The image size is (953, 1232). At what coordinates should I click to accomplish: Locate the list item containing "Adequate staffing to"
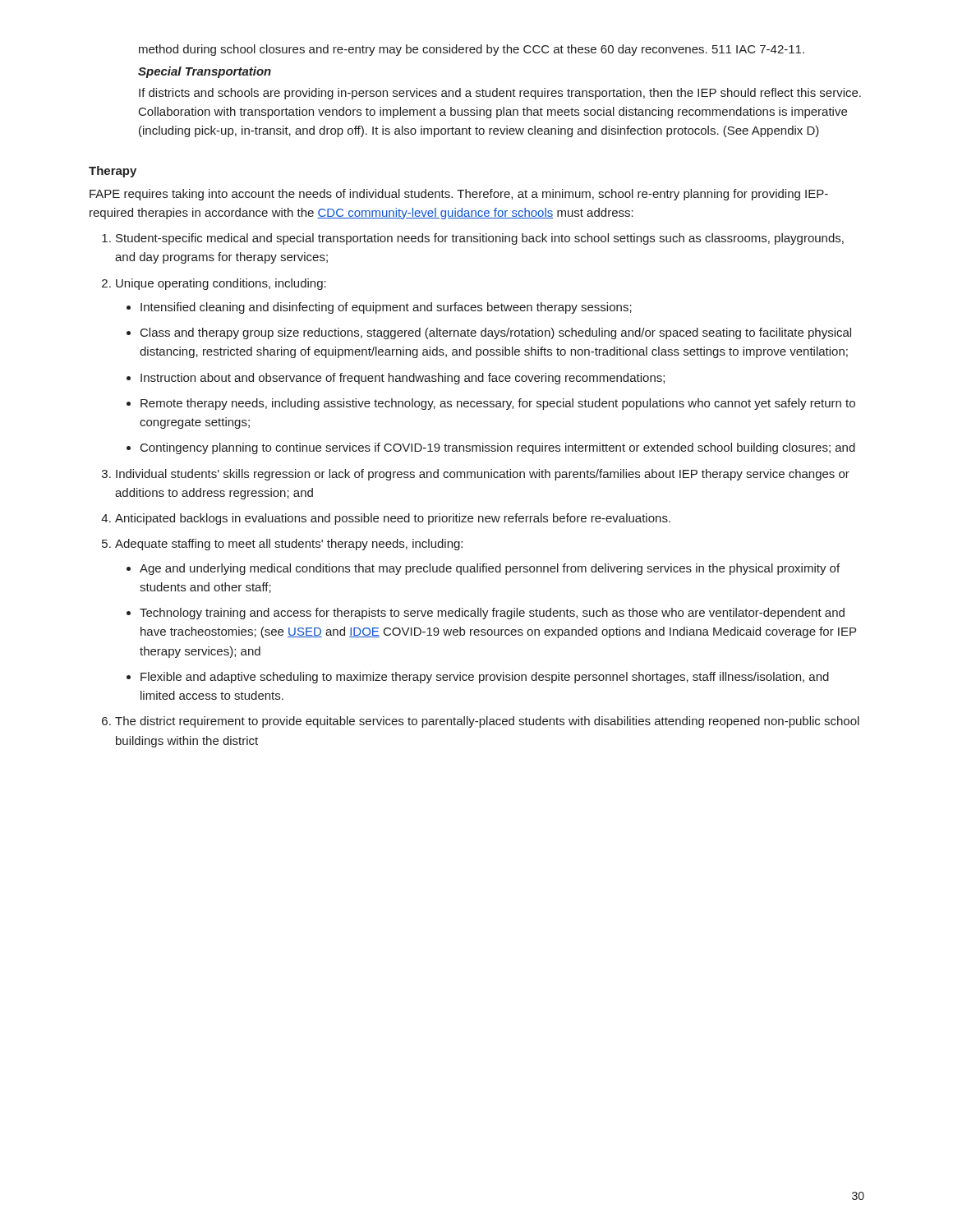pos(490,621)
